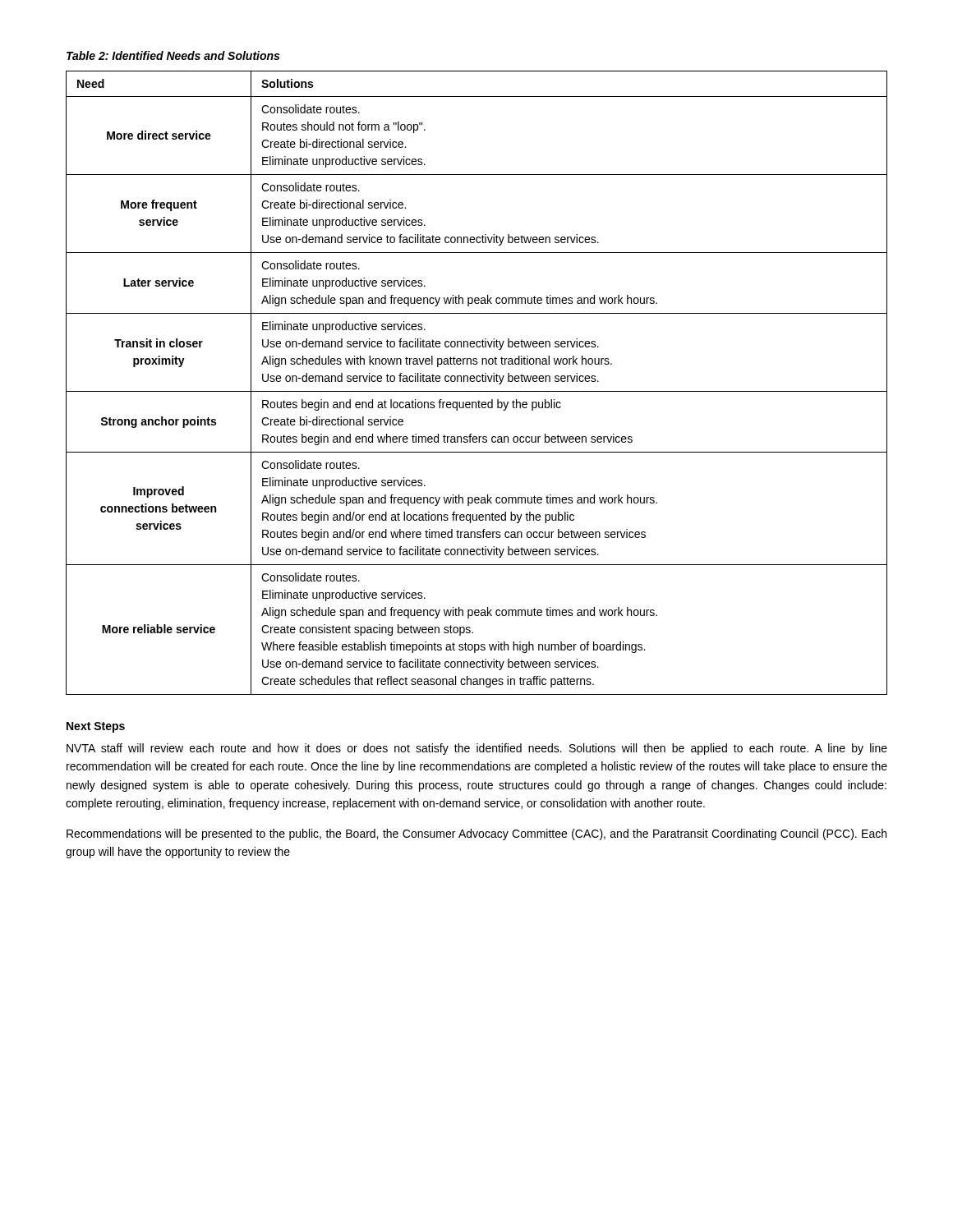Find the block starting "Recommendations will be presented to the"

(476, 842)
